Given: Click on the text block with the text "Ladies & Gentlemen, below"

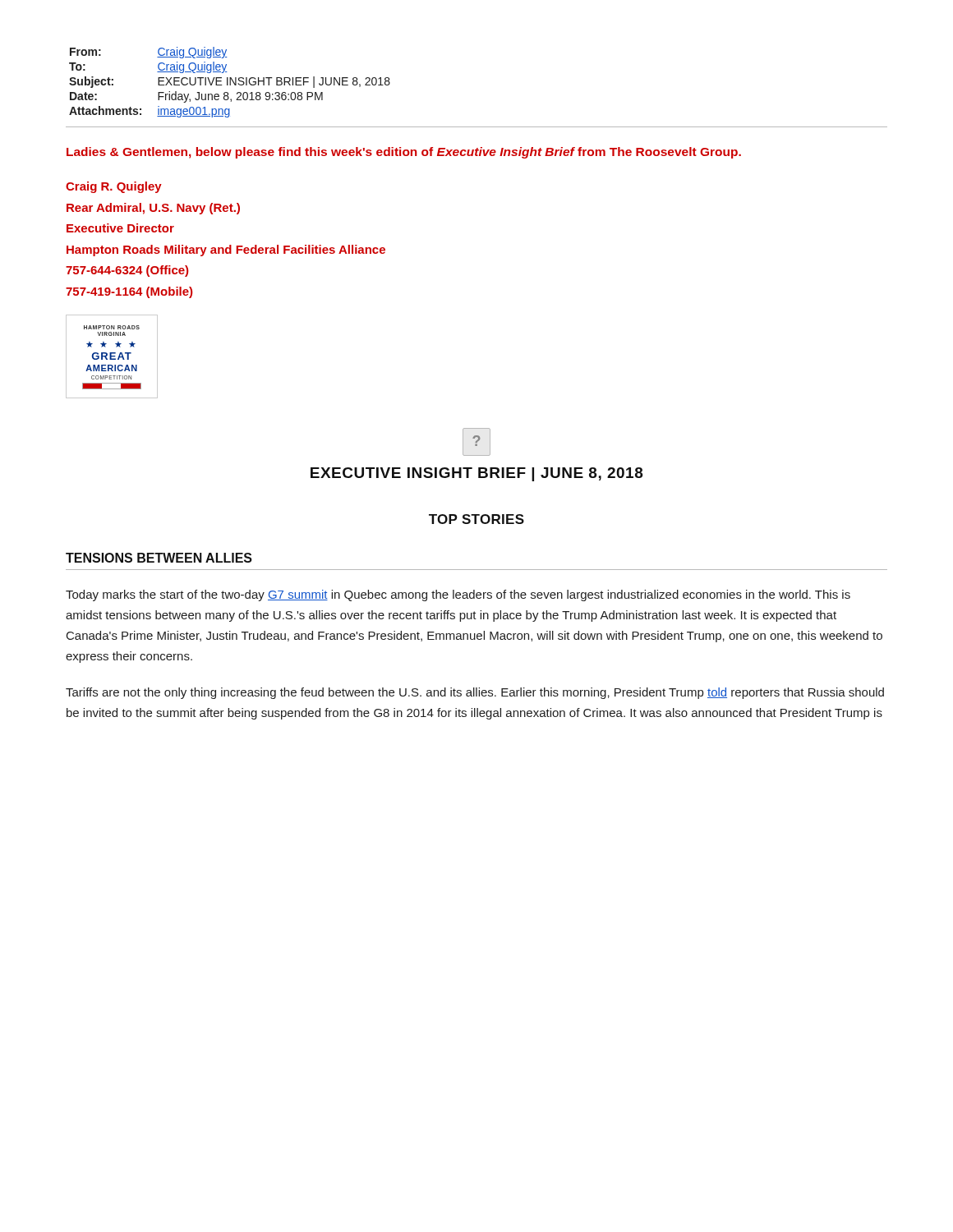Looking at the screenshot, I should click(x=404, y=152).
